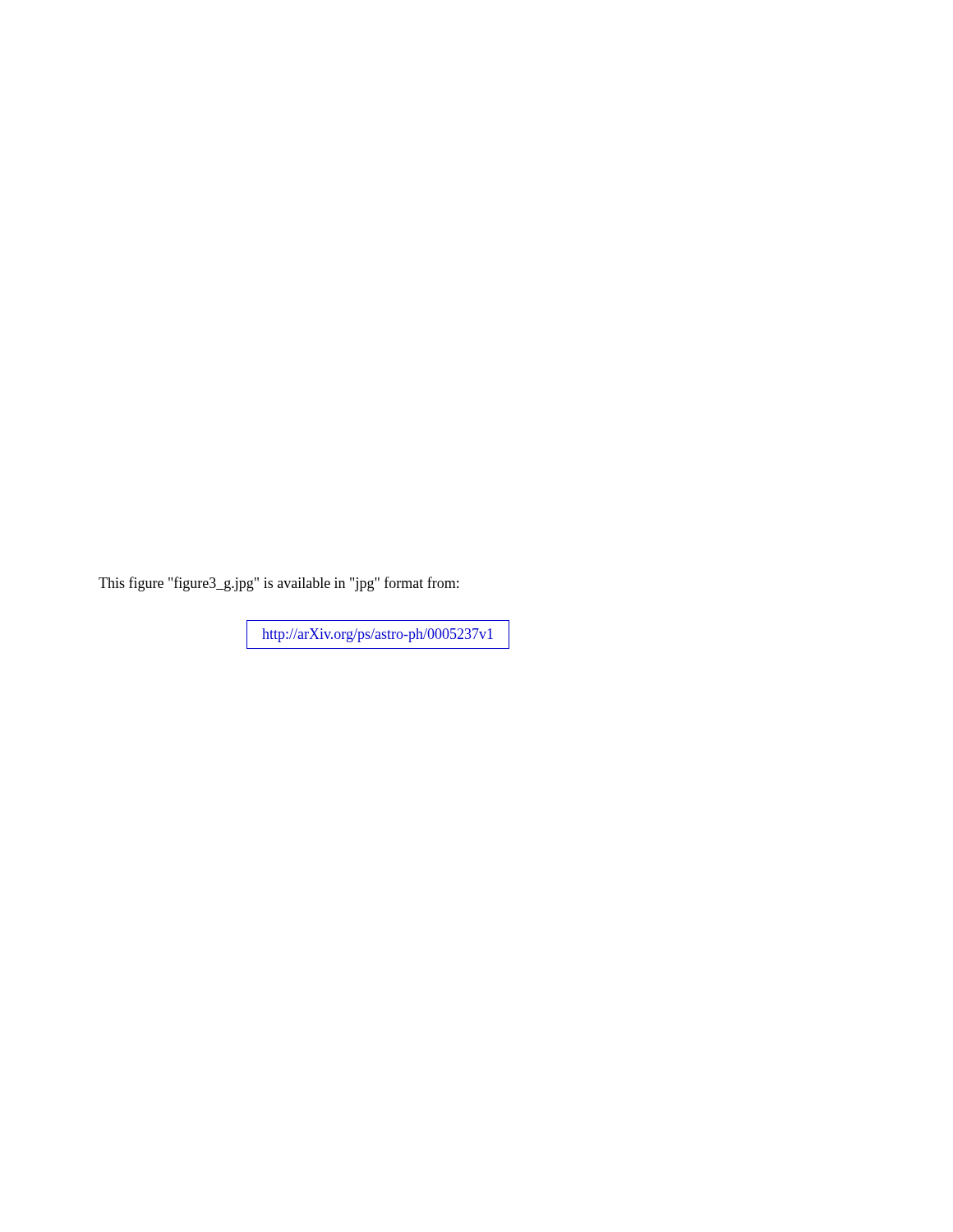Select the text starting "This figure "figure3_g.jpg""
Viewport: 953px width, 1232px height.
click(279, 583)
